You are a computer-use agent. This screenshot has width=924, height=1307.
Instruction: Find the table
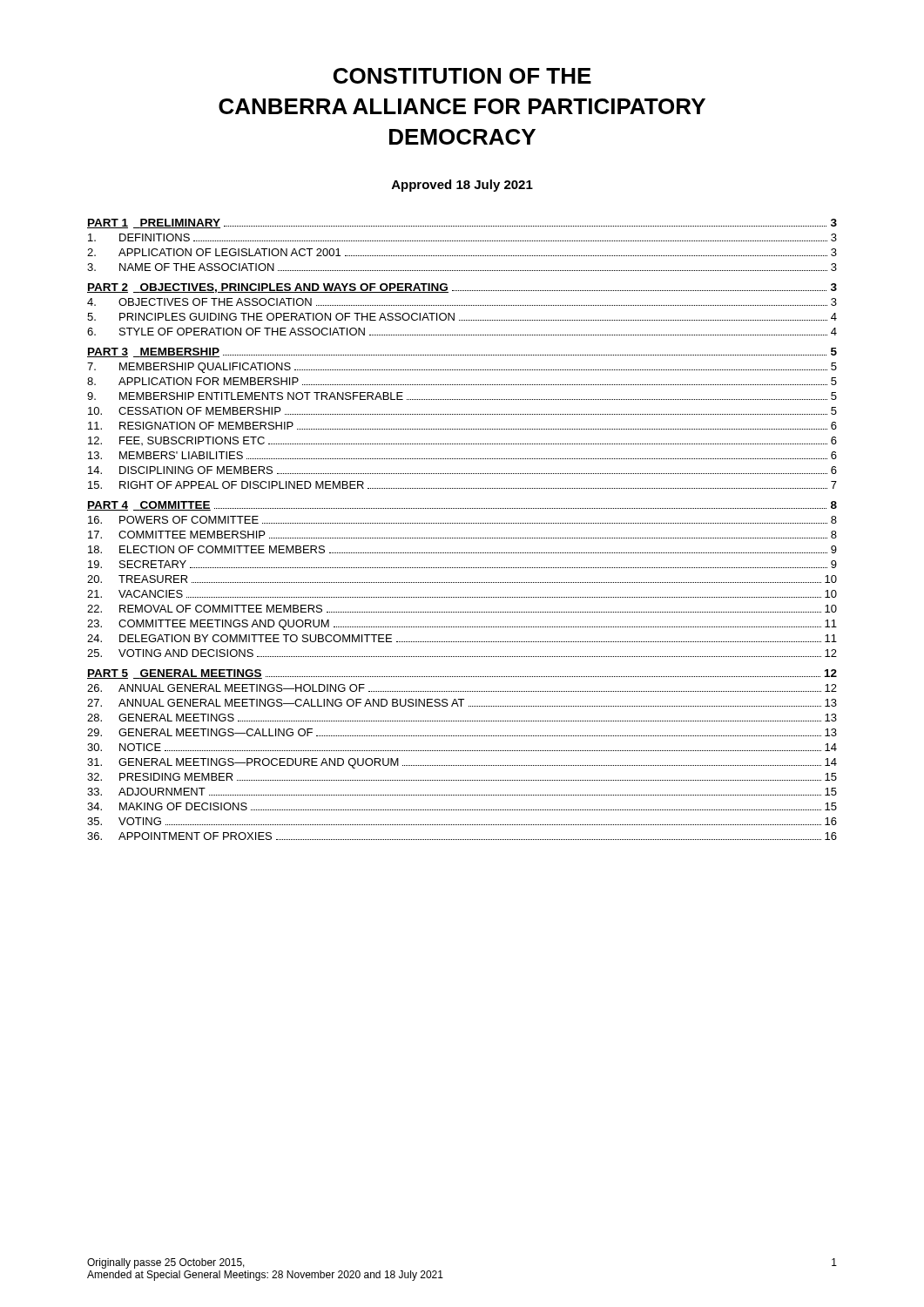pyautogui.click(x=462, y=530)
